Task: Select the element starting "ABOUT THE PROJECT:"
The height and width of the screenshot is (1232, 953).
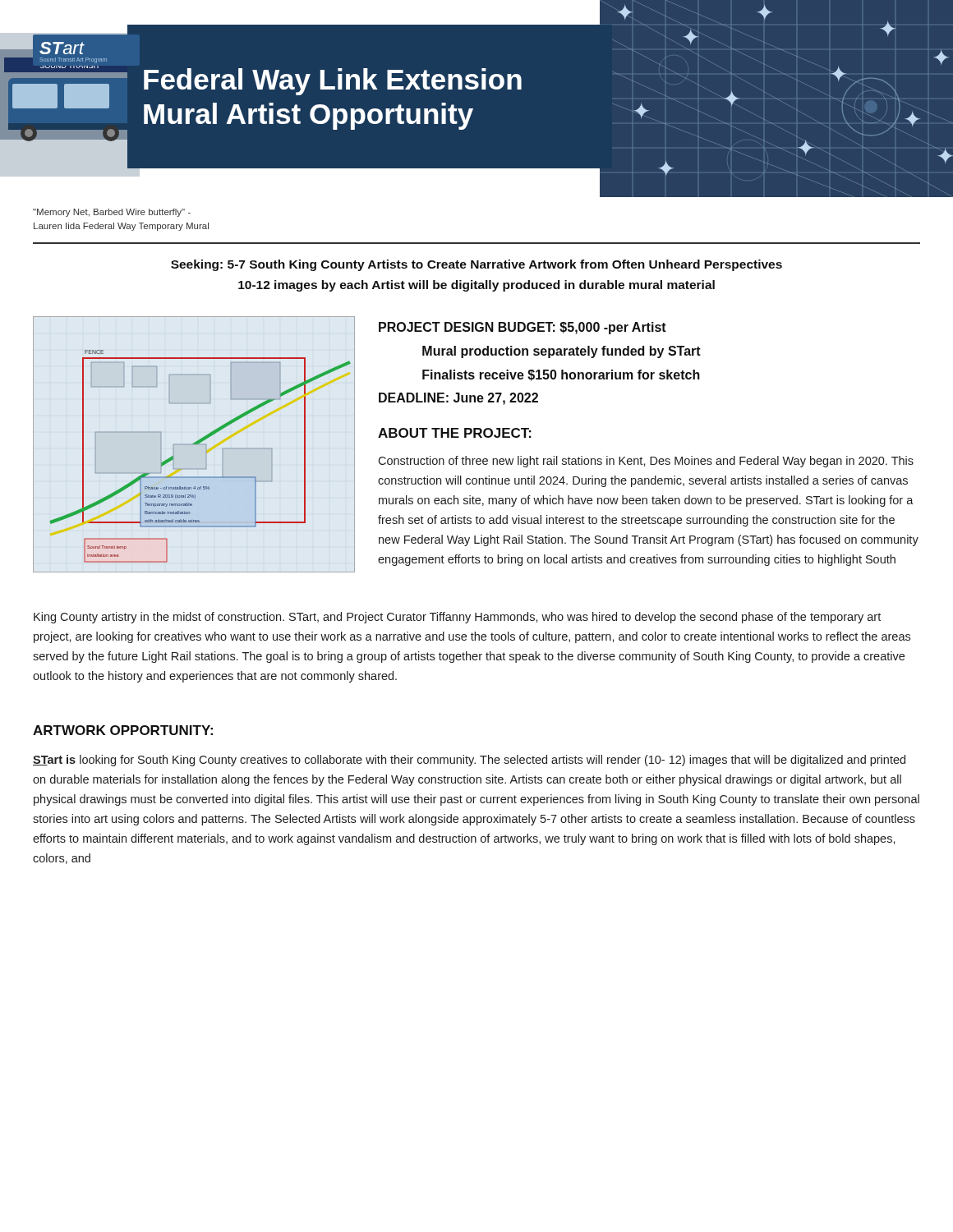Action: 455,433
